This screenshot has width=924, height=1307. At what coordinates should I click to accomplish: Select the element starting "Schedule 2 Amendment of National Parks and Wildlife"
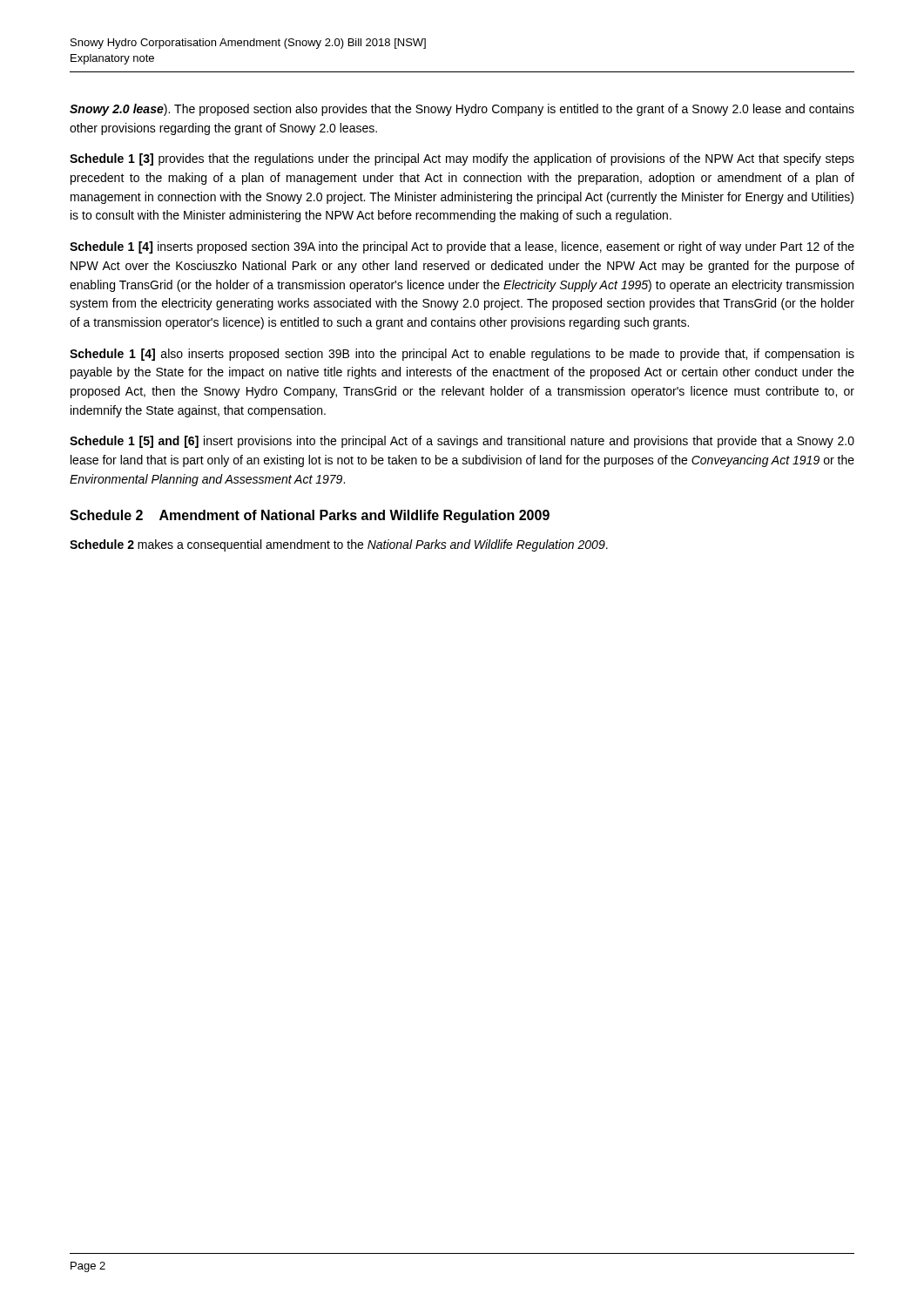tap(462, 516)
